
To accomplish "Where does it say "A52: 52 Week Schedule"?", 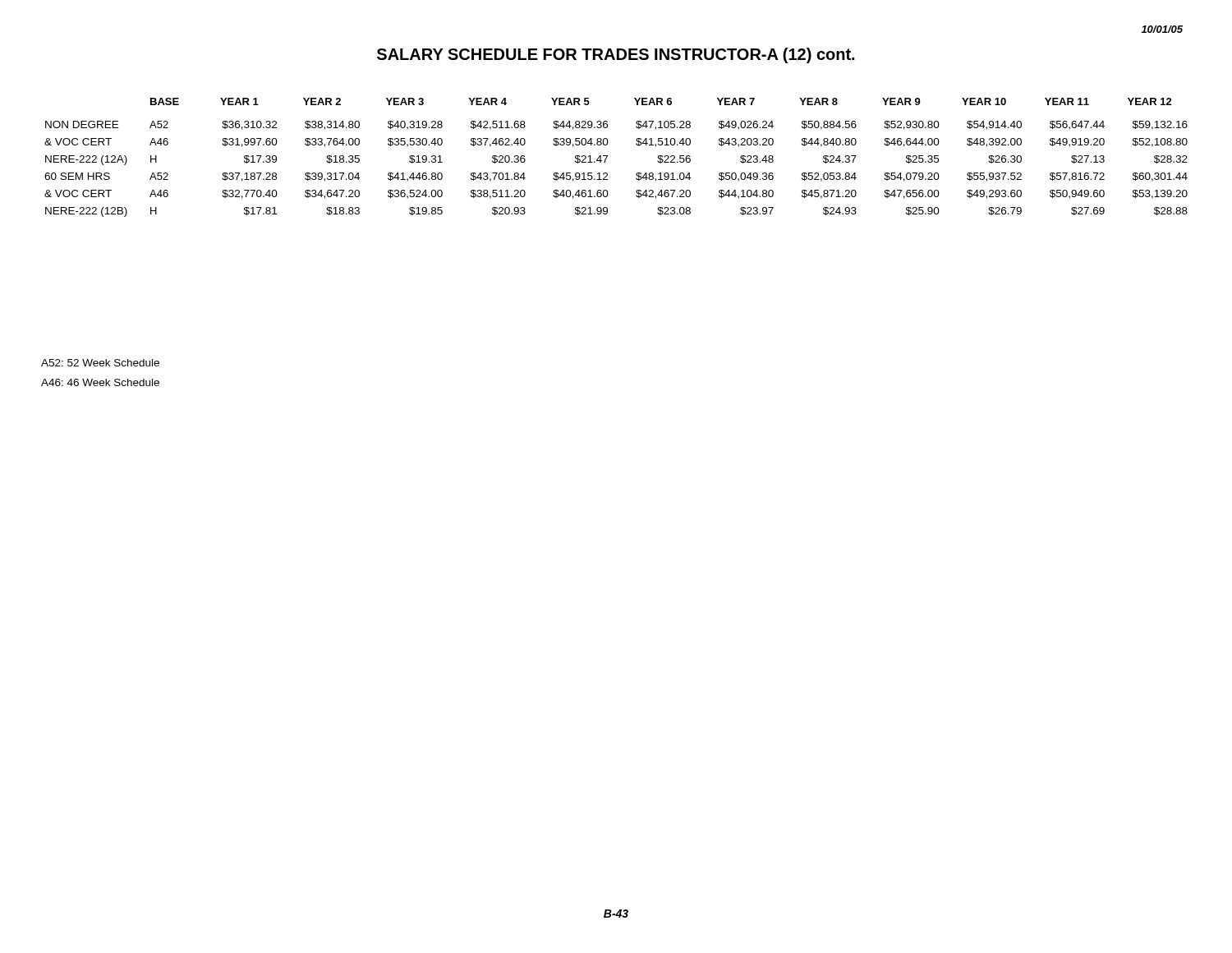I will pyautogui.click(x=100, y=363).
